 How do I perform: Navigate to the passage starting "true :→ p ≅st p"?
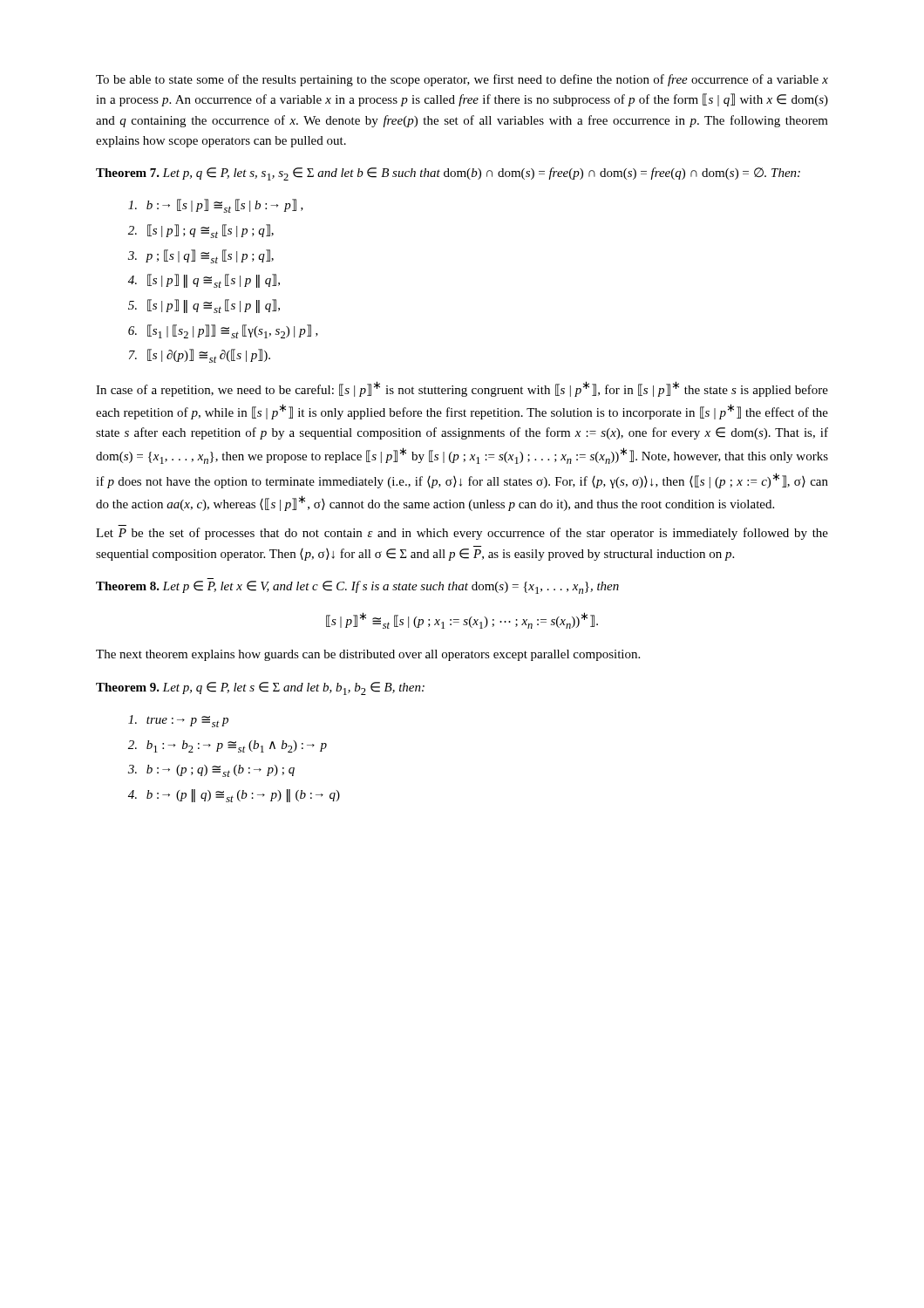tap(175, 720)
